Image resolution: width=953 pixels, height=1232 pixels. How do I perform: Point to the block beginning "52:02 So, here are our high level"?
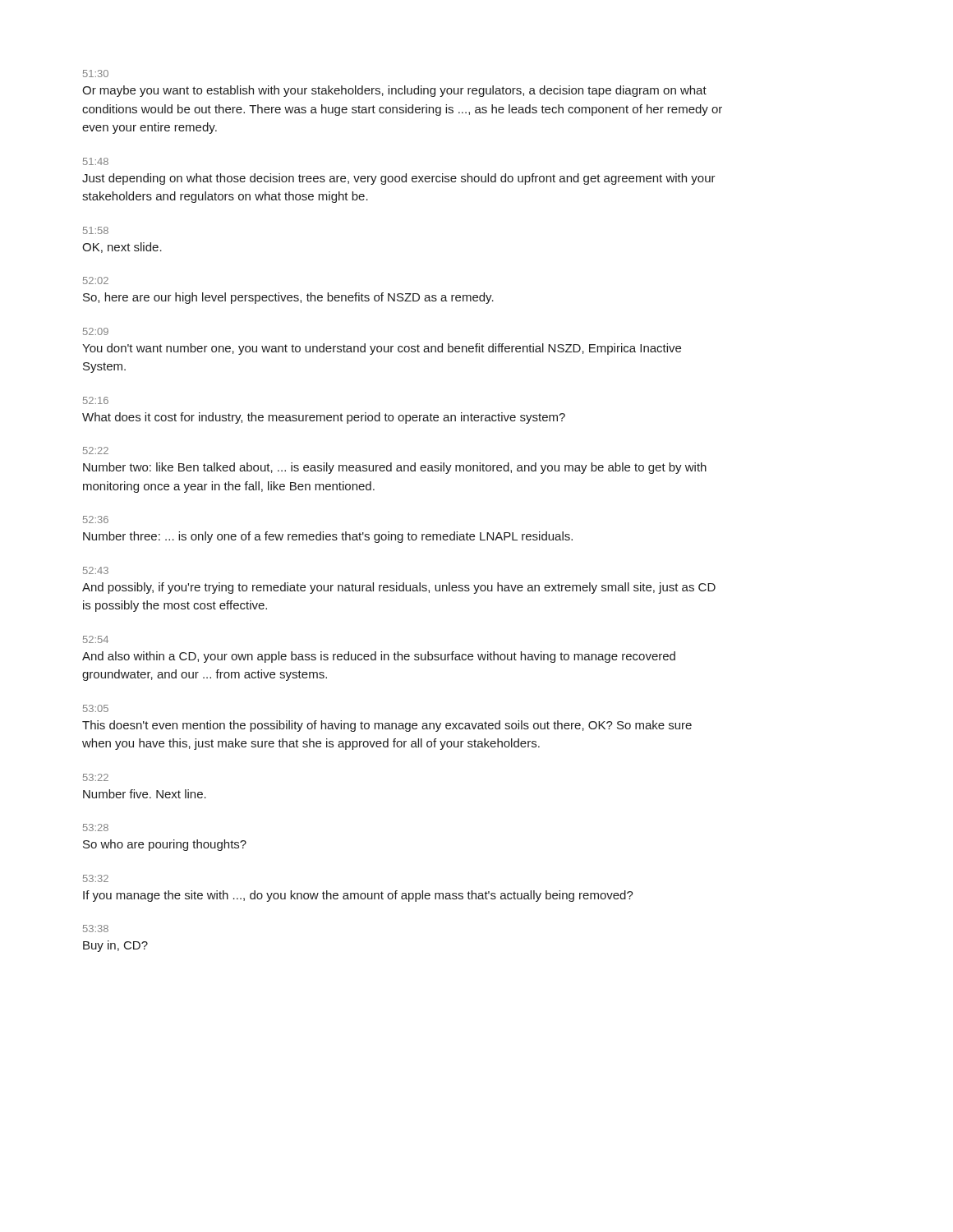tap(403, 291)
